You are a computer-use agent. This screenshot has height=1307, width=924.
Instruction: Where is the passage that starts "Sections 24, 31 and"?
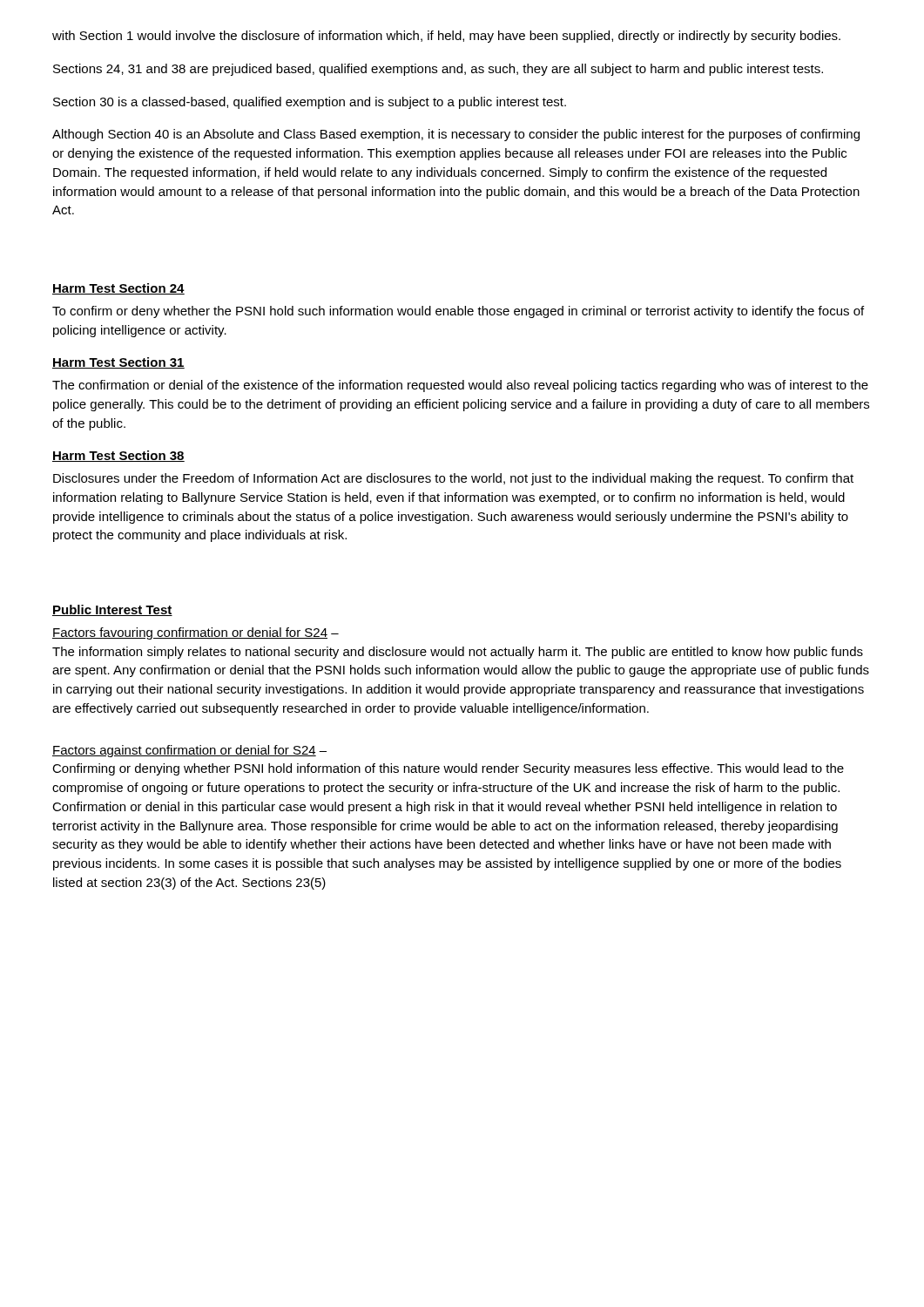pos(438,68)
